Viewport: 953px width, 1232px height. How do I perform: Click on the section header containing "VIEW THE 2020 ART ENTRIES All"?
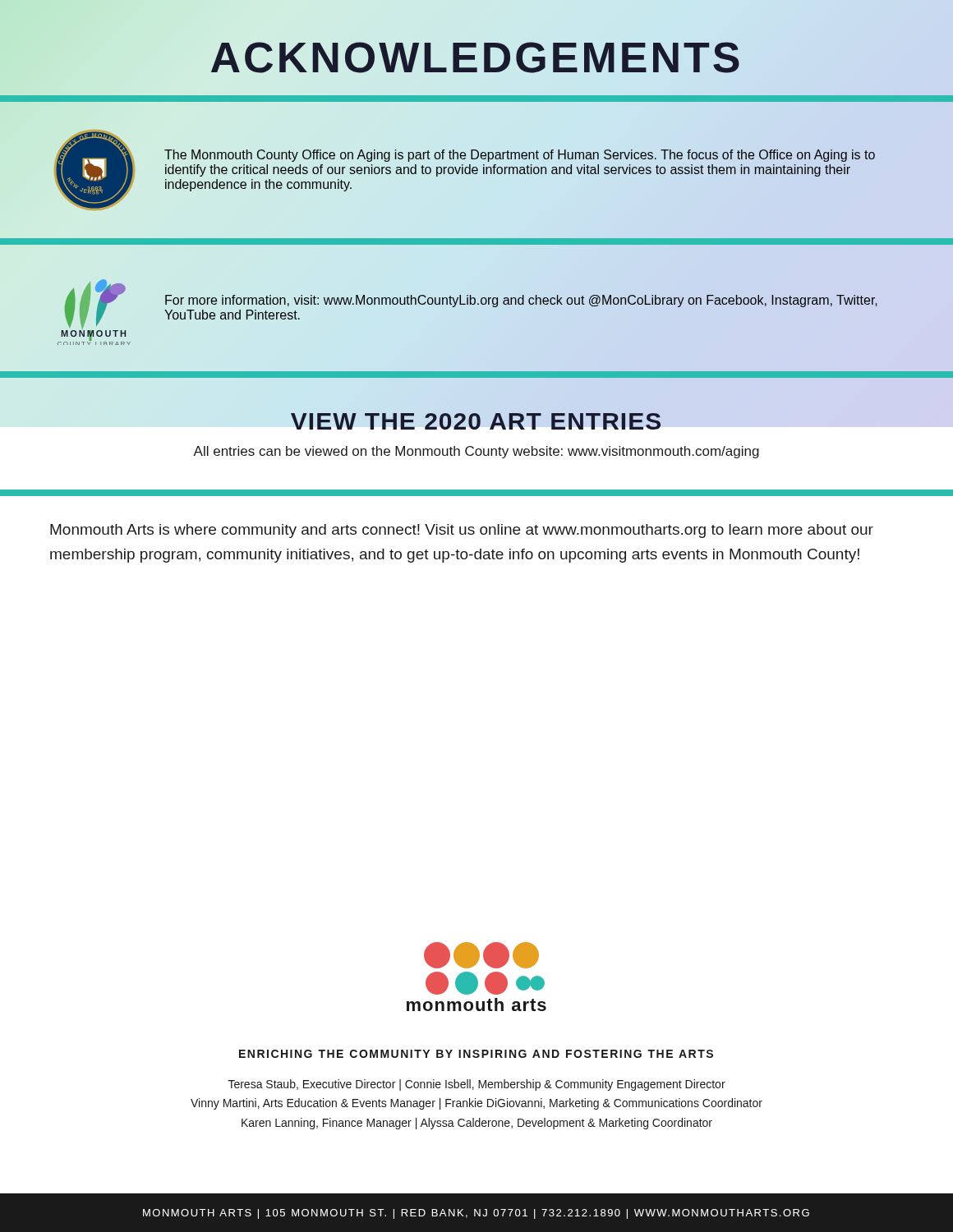pyautogui.click(x=476, y=434)
